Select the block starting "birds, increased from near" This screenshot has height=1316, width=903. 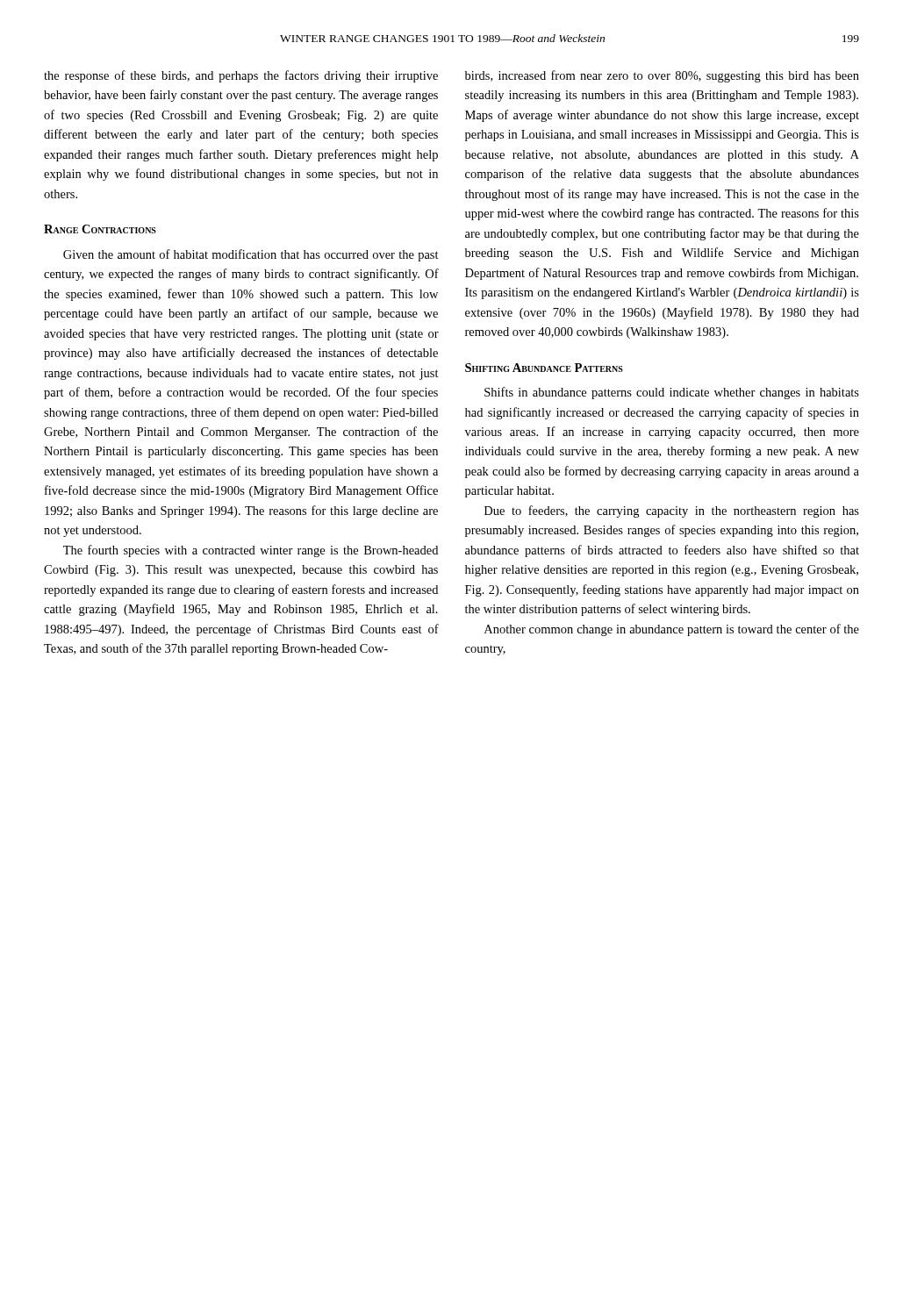(x=662, y=204)
